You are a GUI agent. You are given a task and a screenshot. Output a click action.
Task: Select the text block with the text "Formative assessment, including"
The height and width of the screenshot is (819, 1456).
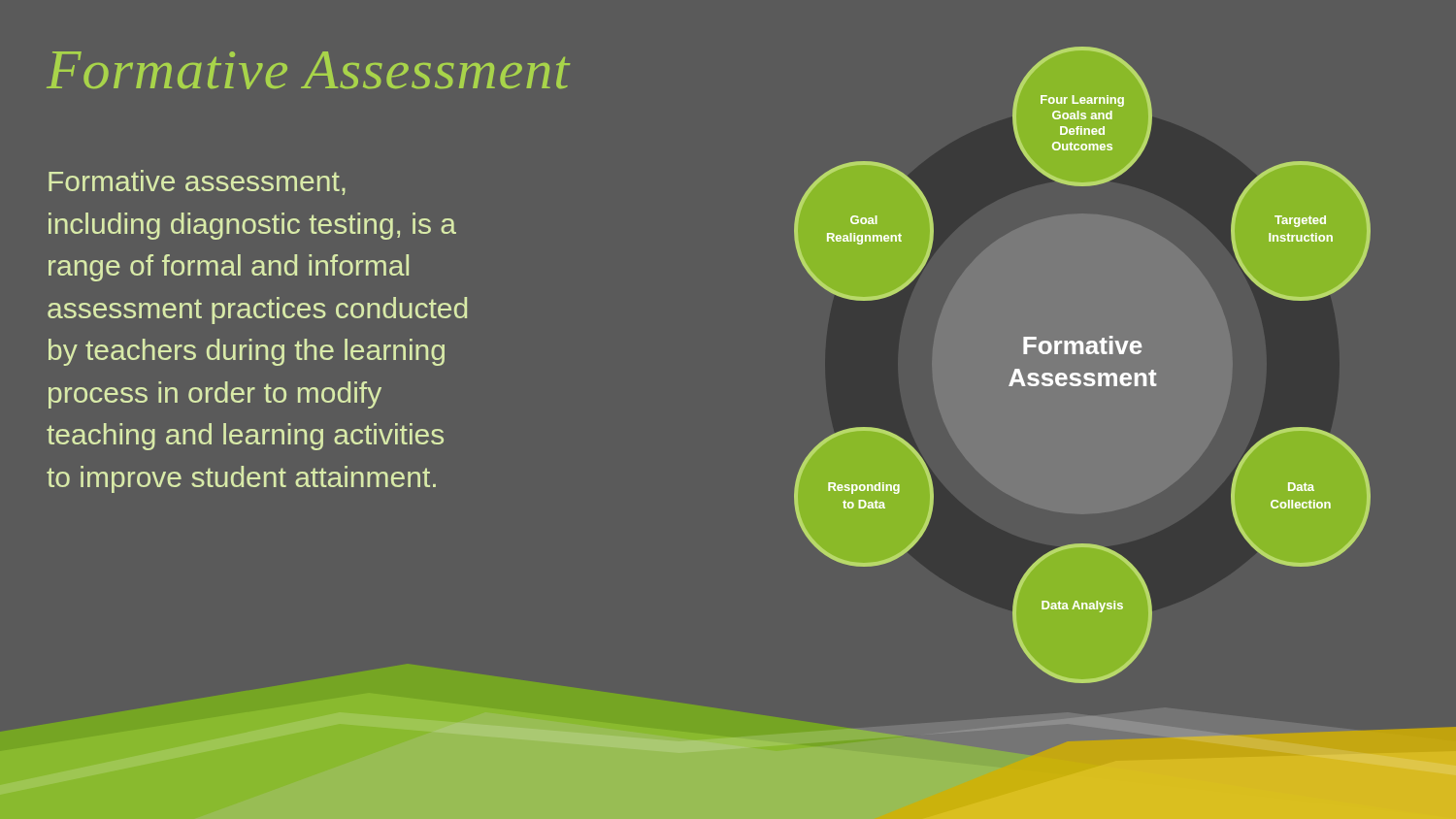click(258, 329)
